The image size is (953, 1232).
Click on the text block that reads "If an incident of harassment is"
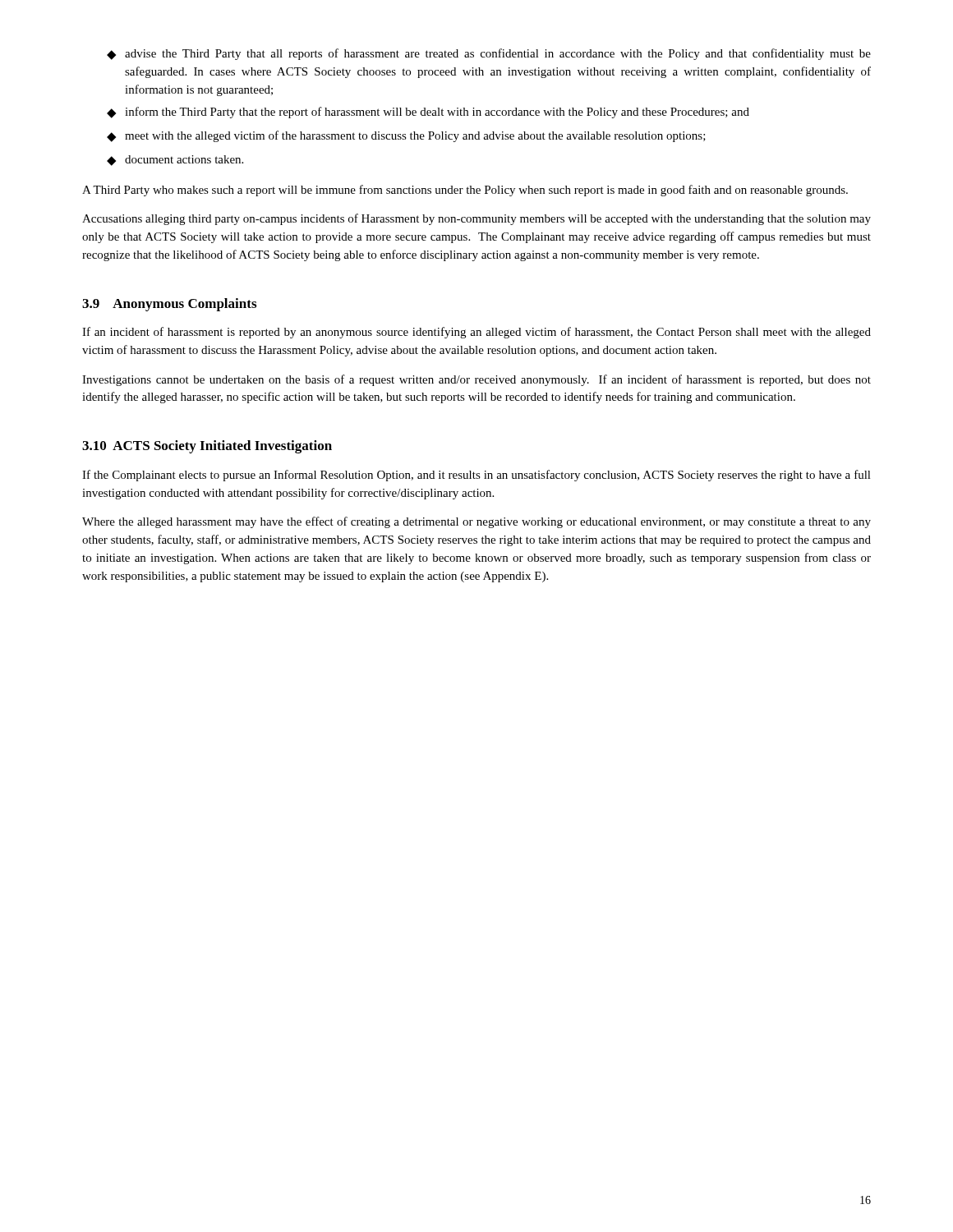(x=476, y=341)
